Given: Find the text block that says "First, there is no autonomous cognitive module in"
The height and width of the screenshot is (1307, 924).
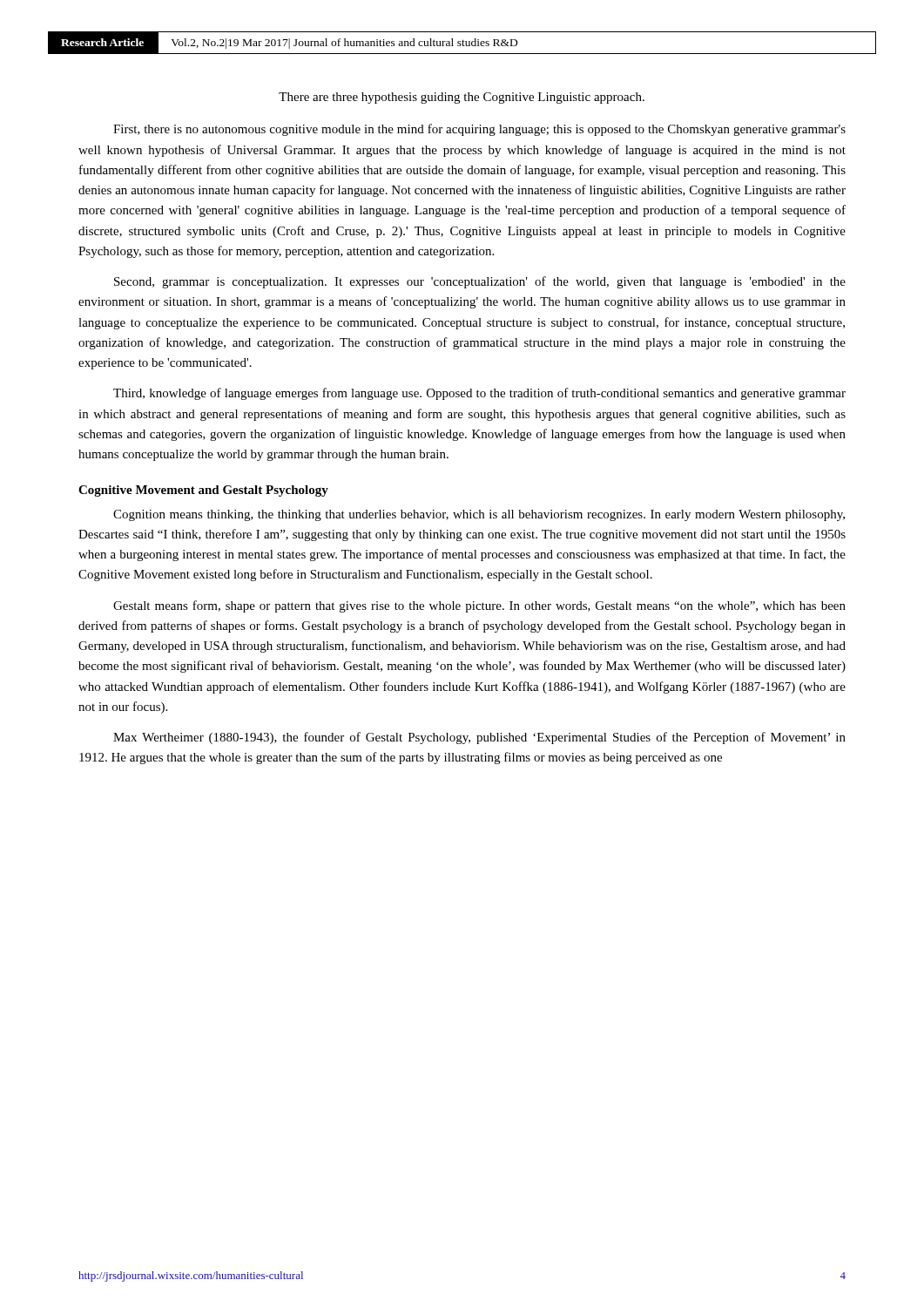Looking at the screenshot, I should pos(462,190).
